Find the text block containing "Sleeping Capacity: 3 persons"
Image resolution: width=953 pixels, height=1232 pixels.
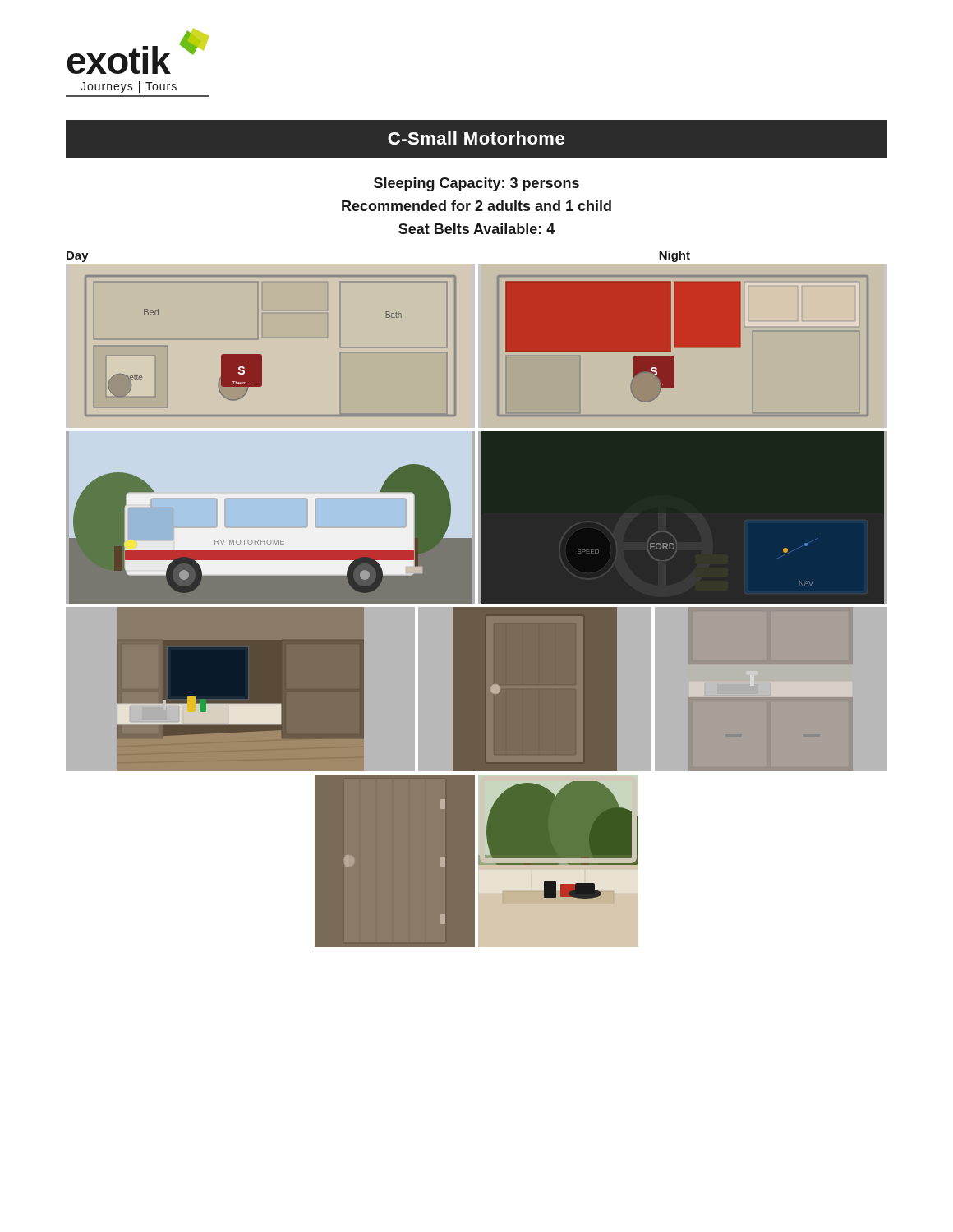[476, 207]
